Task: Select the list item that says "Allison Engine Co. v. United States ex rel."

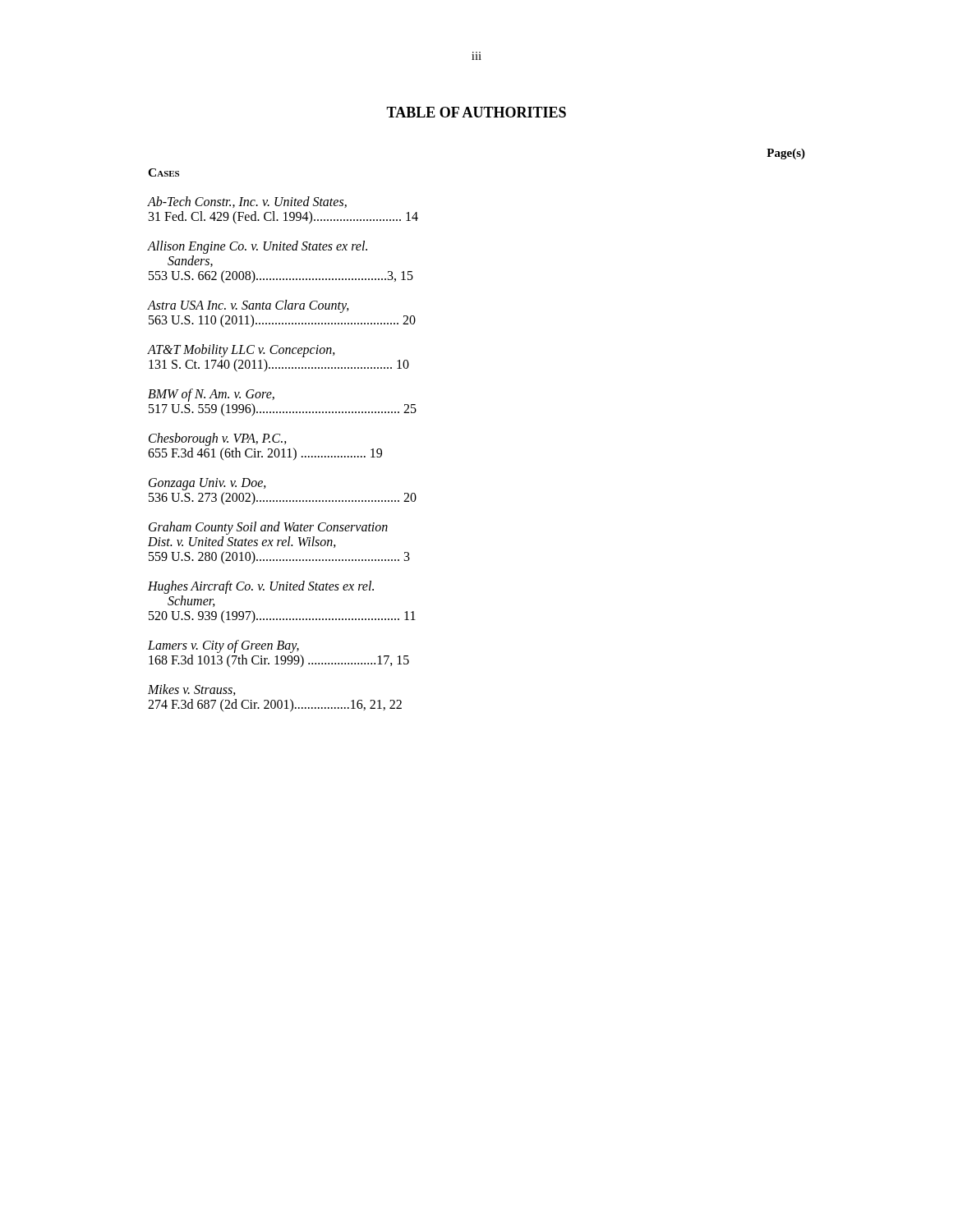Action: 258,247
